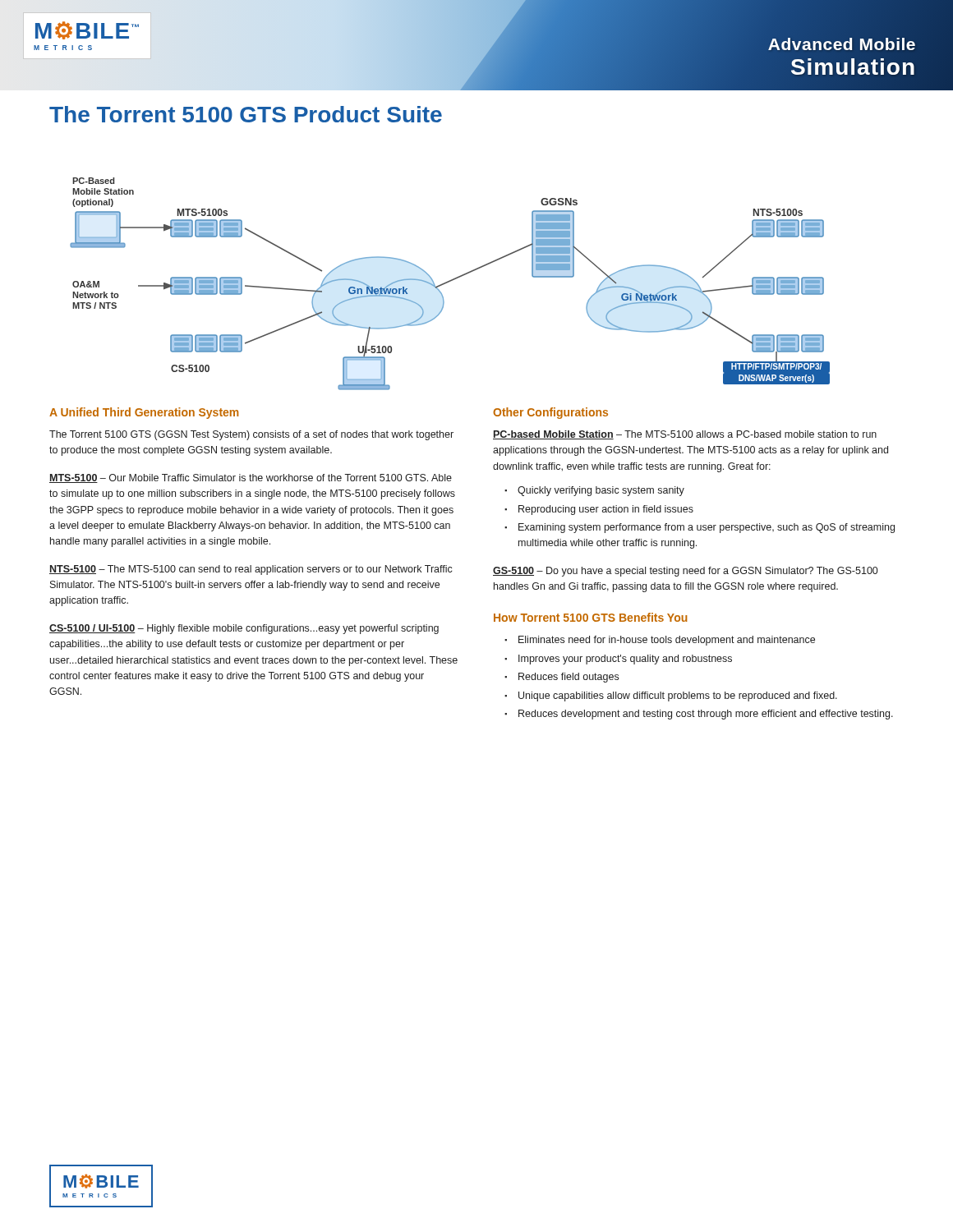This screenshot has width=953, height=1232.
Task: Find the title on this page that starts "The Torrent 5100"
Action: pos(246,115)
